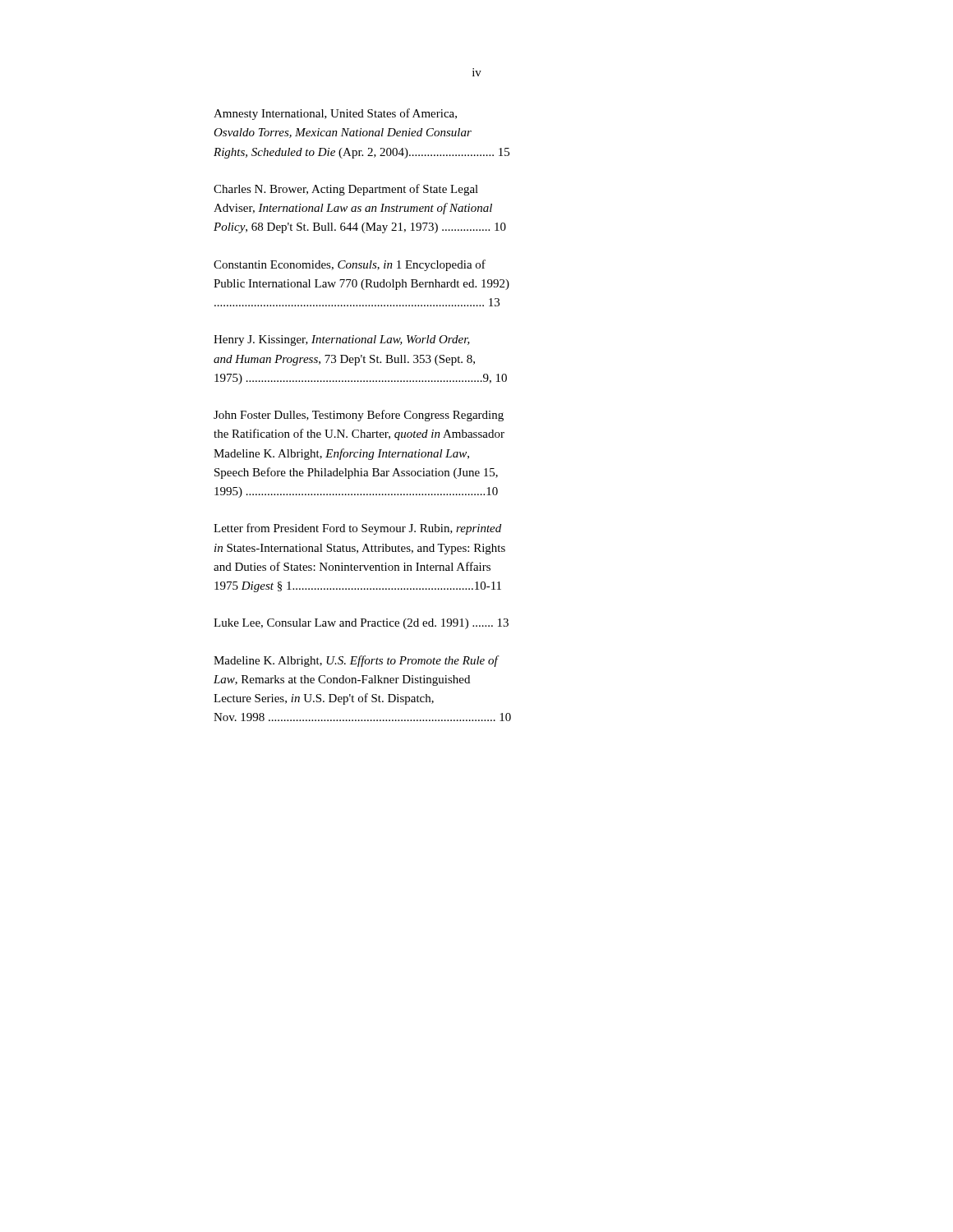Locate the passage starting "Letter from President"
953x1232 pixels.
click(357, 529)
